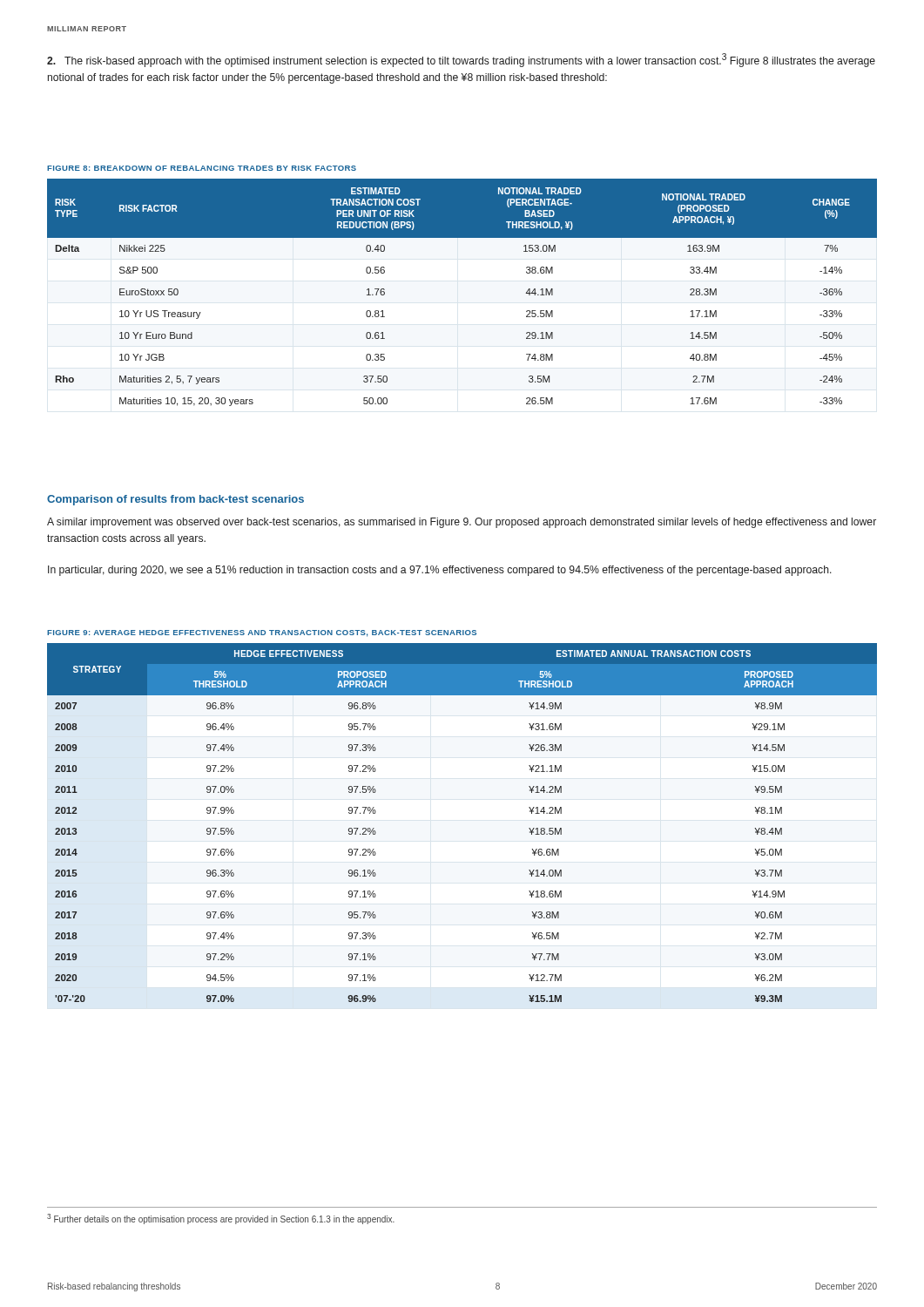The height and width of the screenshot is (1307, 924).
Task: Navigate to the text block starting "FIGURE 8: BREAKDOWN OF REBALANCING"
Action: (x=202, y=168)
